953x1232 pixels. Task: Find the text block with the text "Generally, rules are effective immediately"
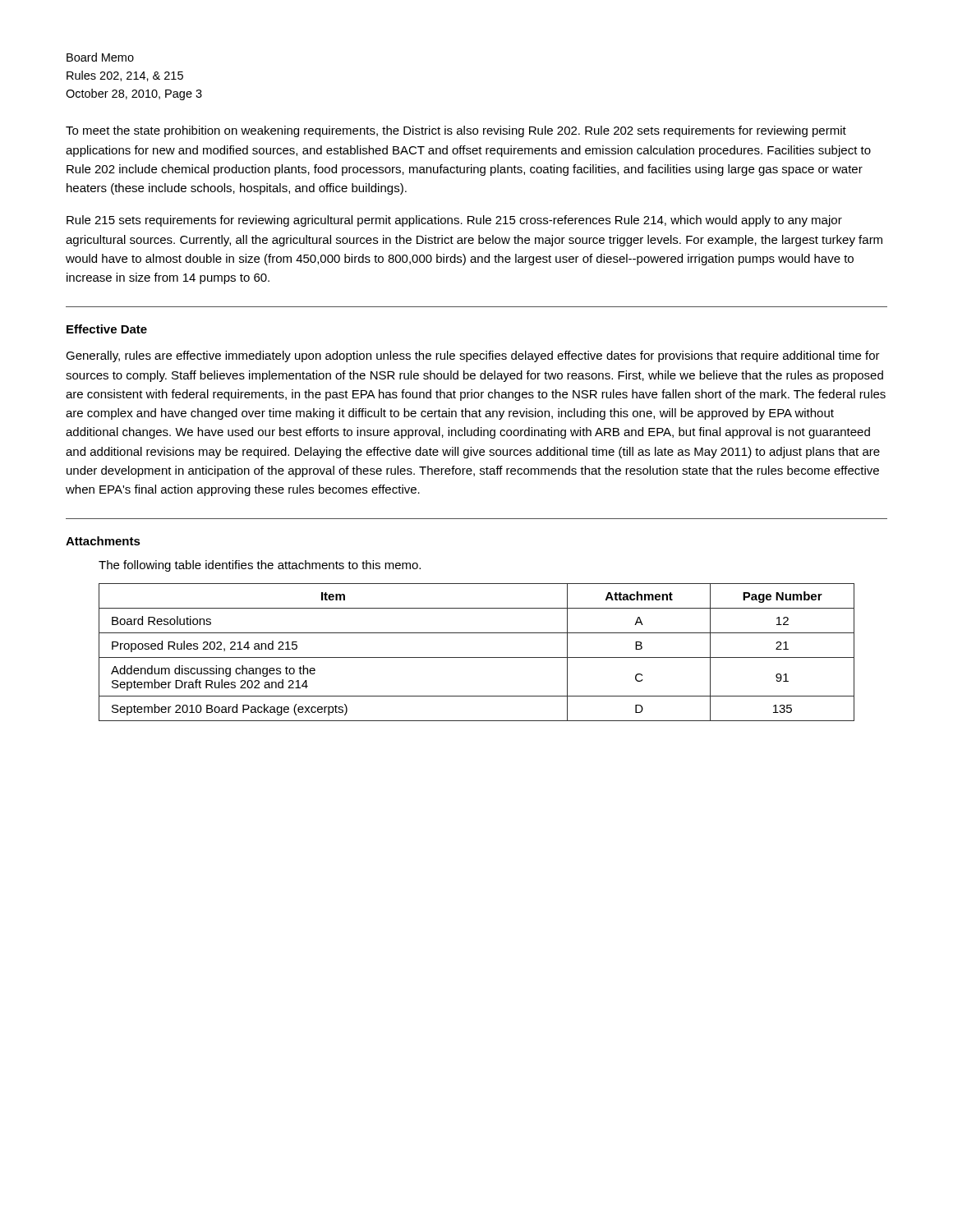click(476, 422)
